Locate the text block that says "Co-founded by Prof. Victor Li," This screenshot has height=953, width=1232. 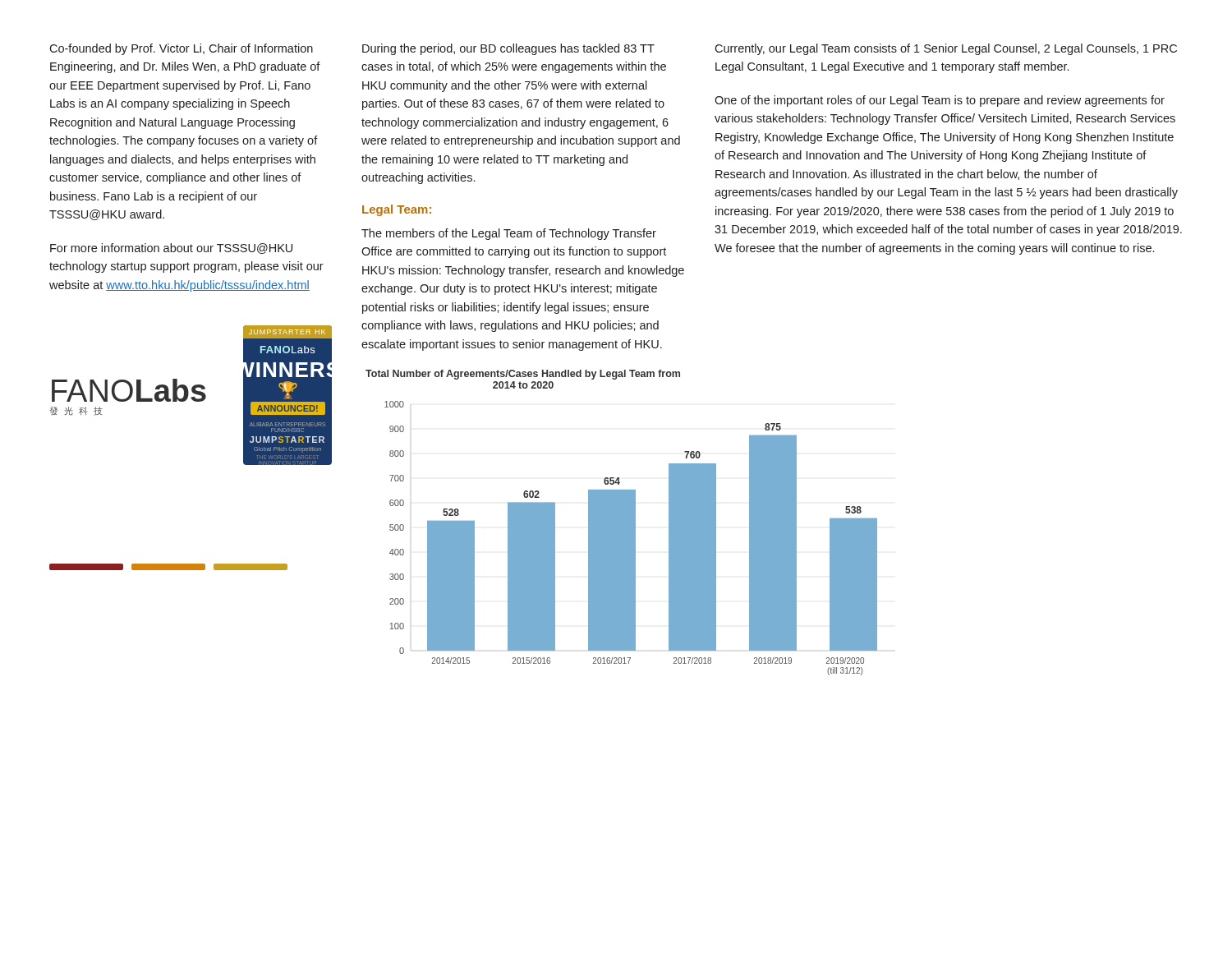click(x=185, y=132)
